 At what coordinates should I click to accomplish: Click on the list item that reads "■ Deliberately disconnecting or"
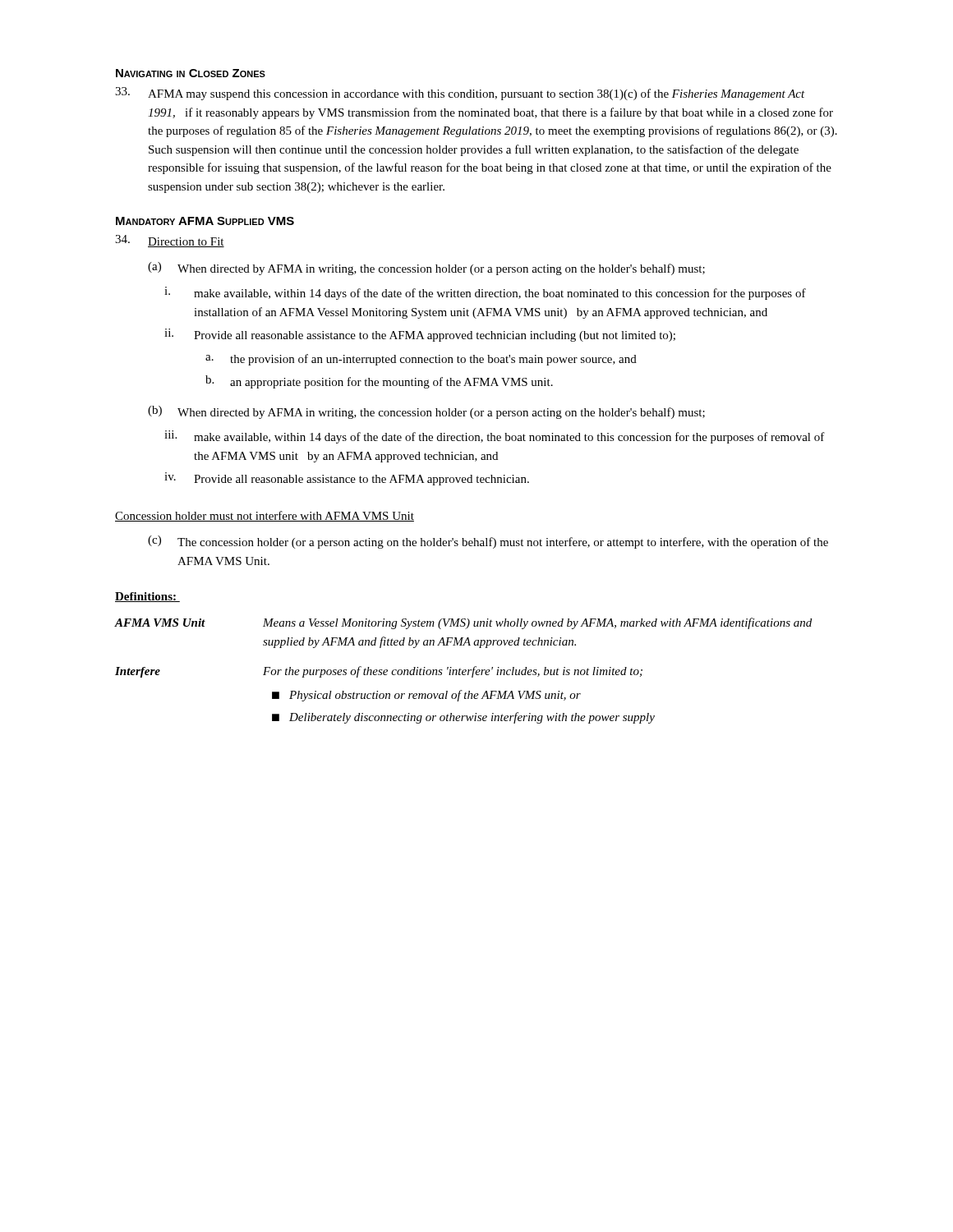pos(555,718)
